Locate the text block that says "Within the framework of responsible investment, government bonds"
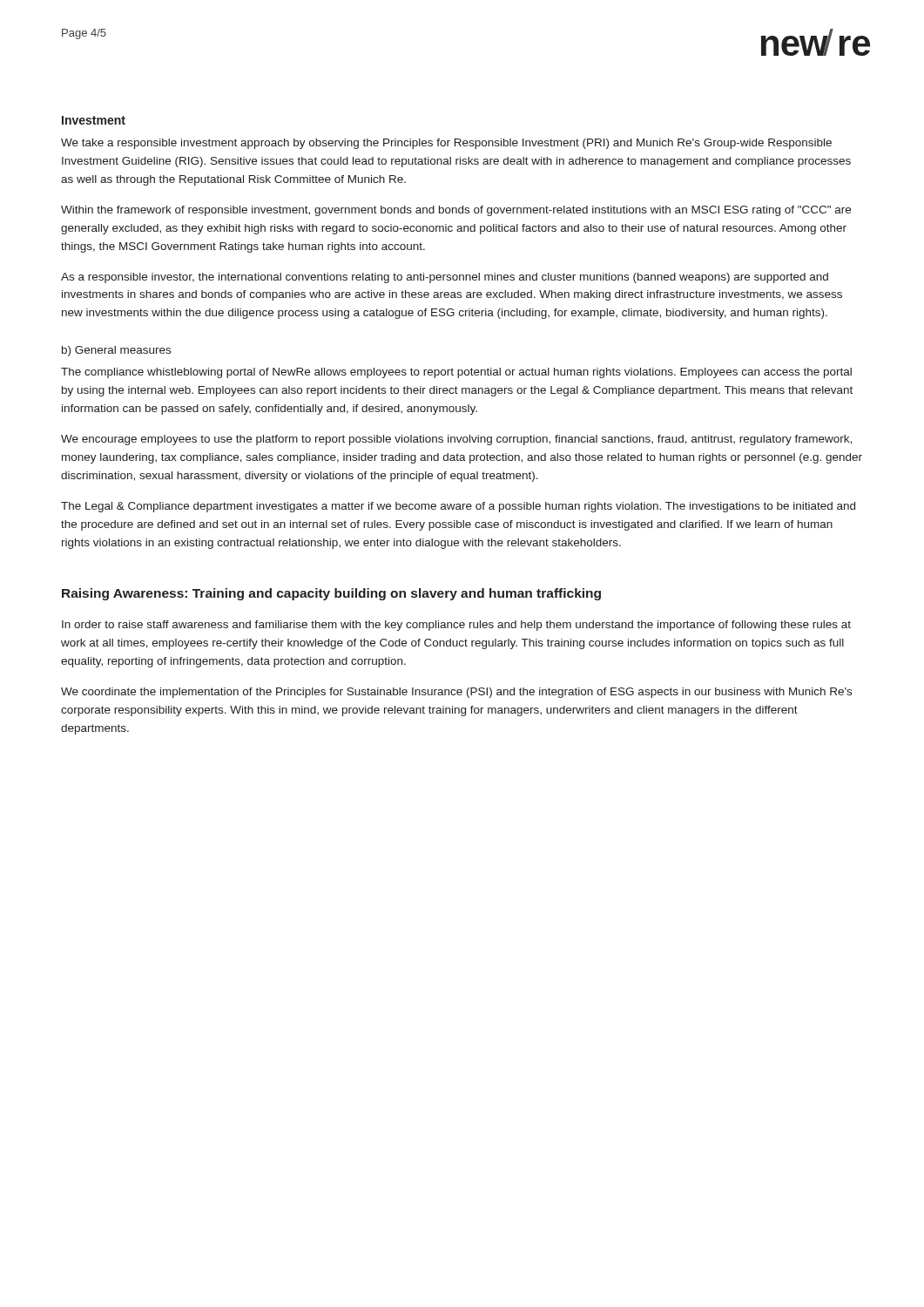Screen dimensions: 1307x924 click(456, 228)
